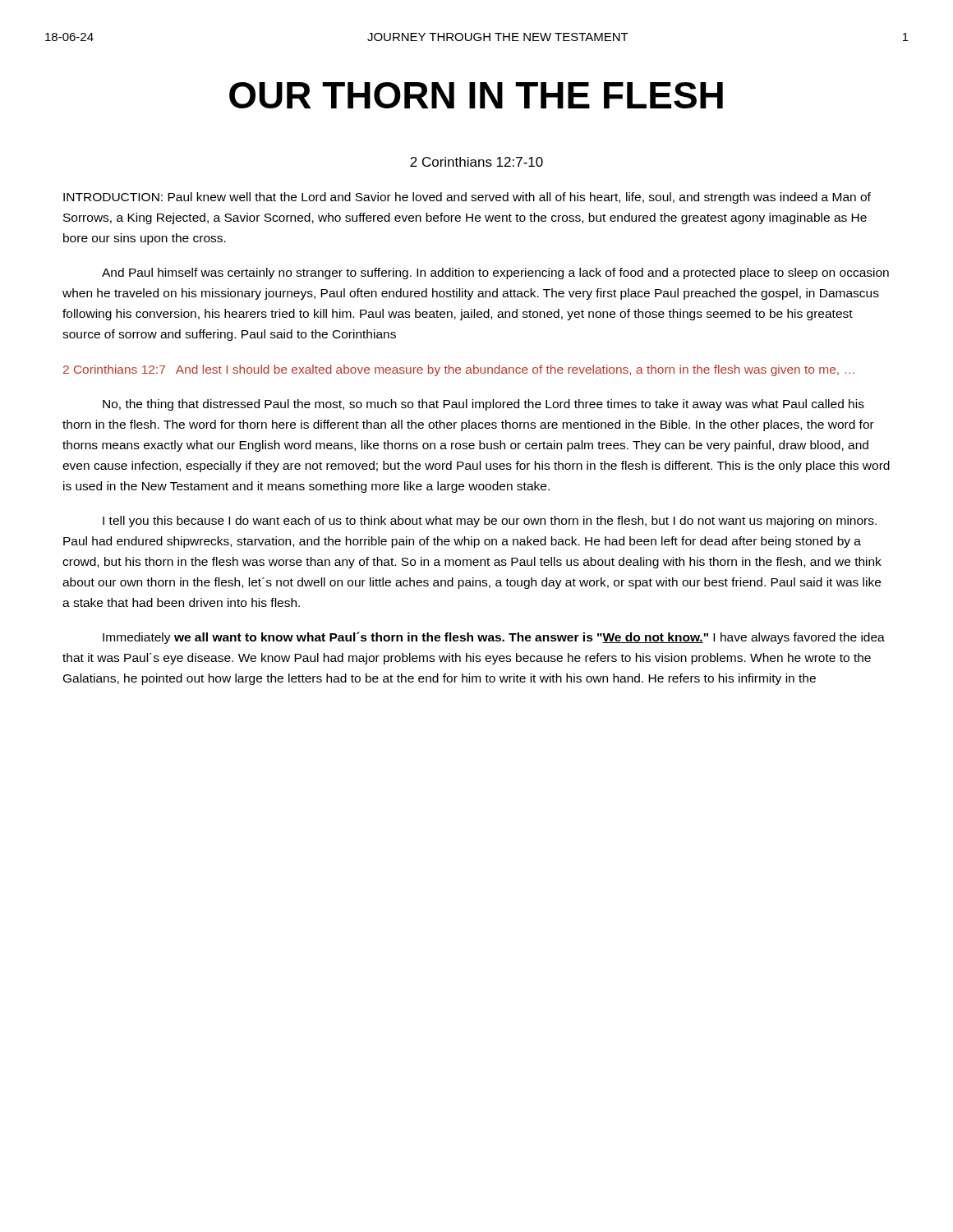Locate the block of text that opens with "And Paul himself was certainly"
The width and height of the screenshot is (953, 1232).
476,303
